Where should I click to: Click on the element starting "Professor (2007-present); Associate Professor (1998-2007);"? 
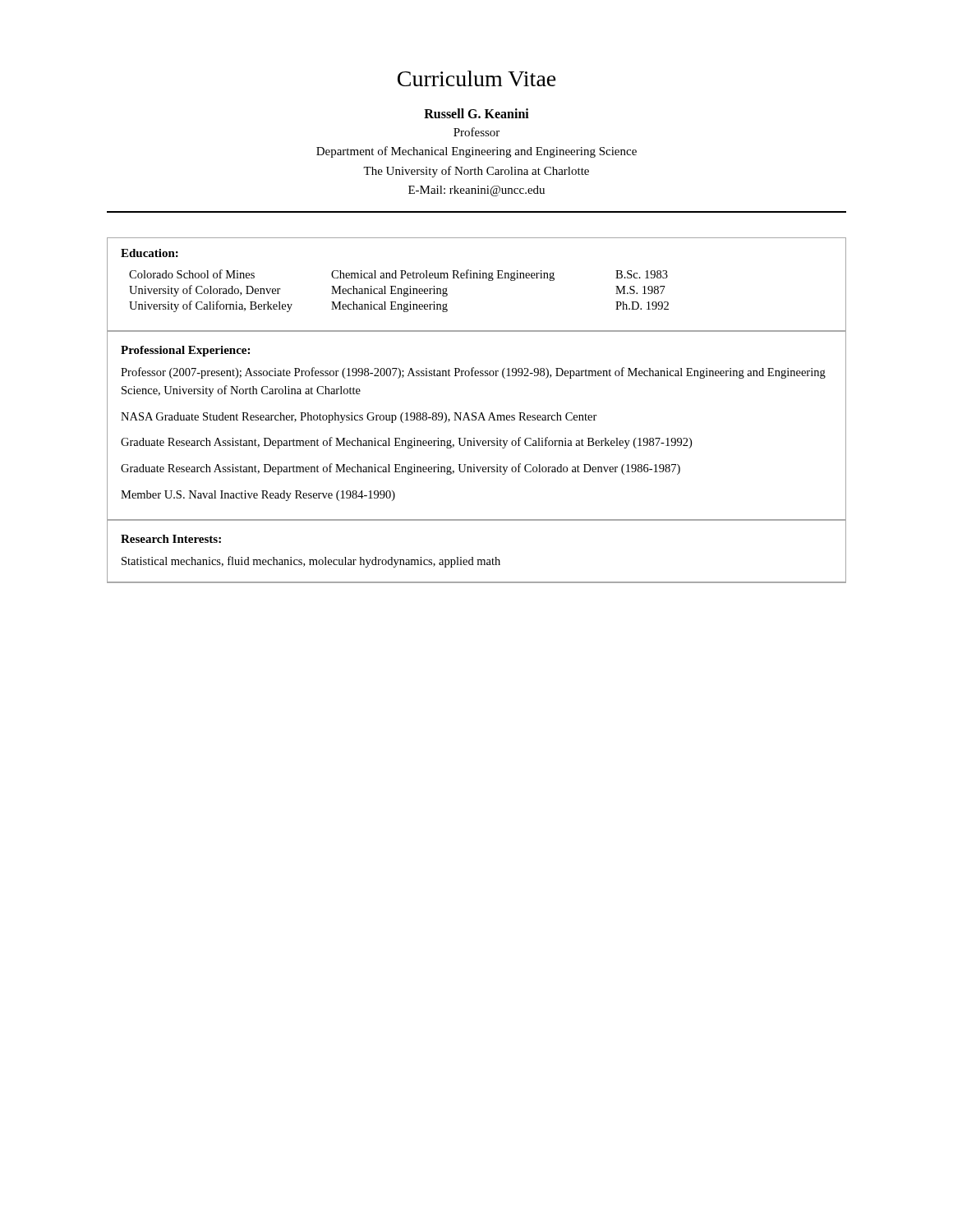[x=473, y=381]
